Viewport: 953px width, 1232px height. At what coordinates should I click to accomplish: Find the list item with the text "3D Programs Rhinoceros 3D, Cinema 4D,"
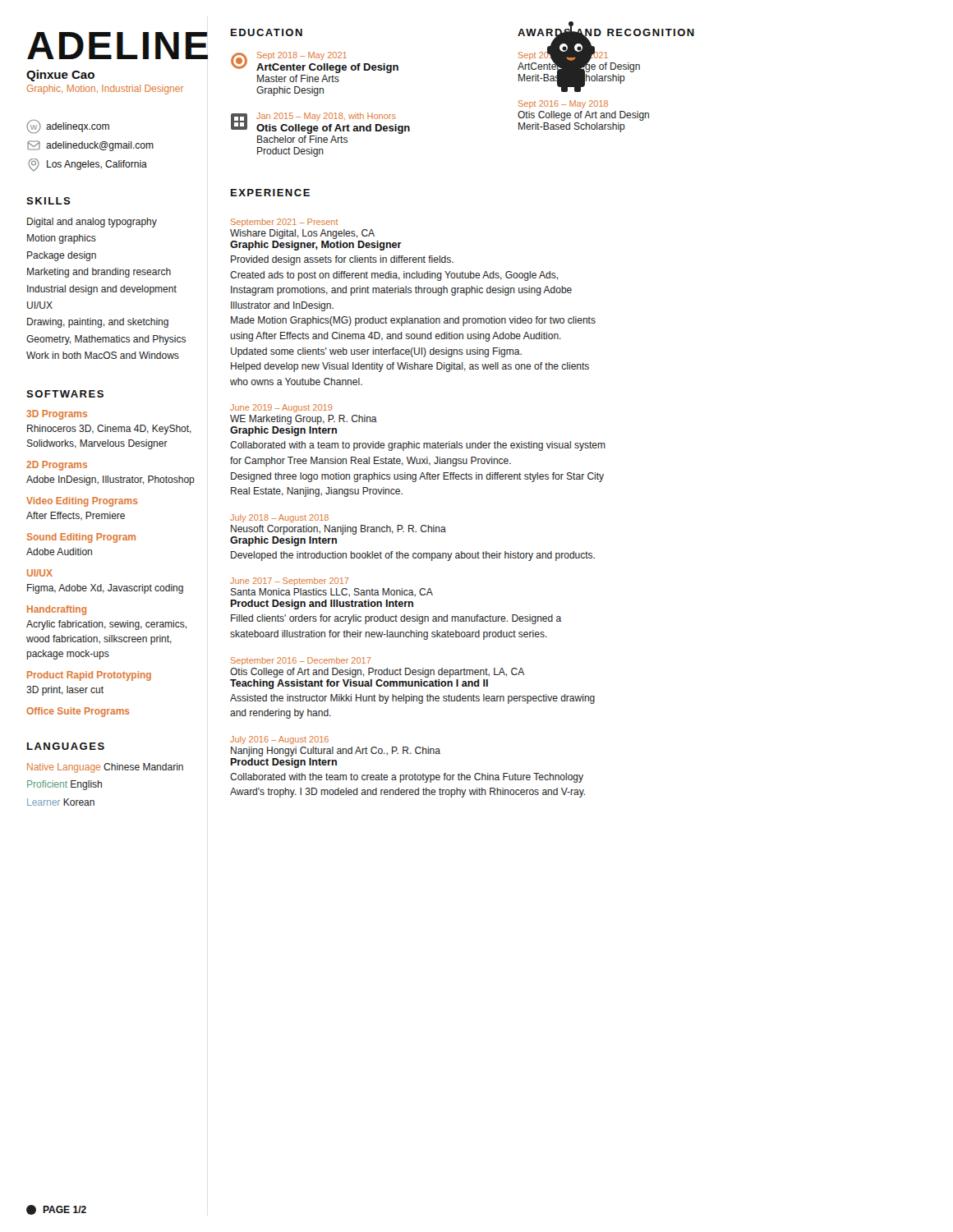[99, 429]
